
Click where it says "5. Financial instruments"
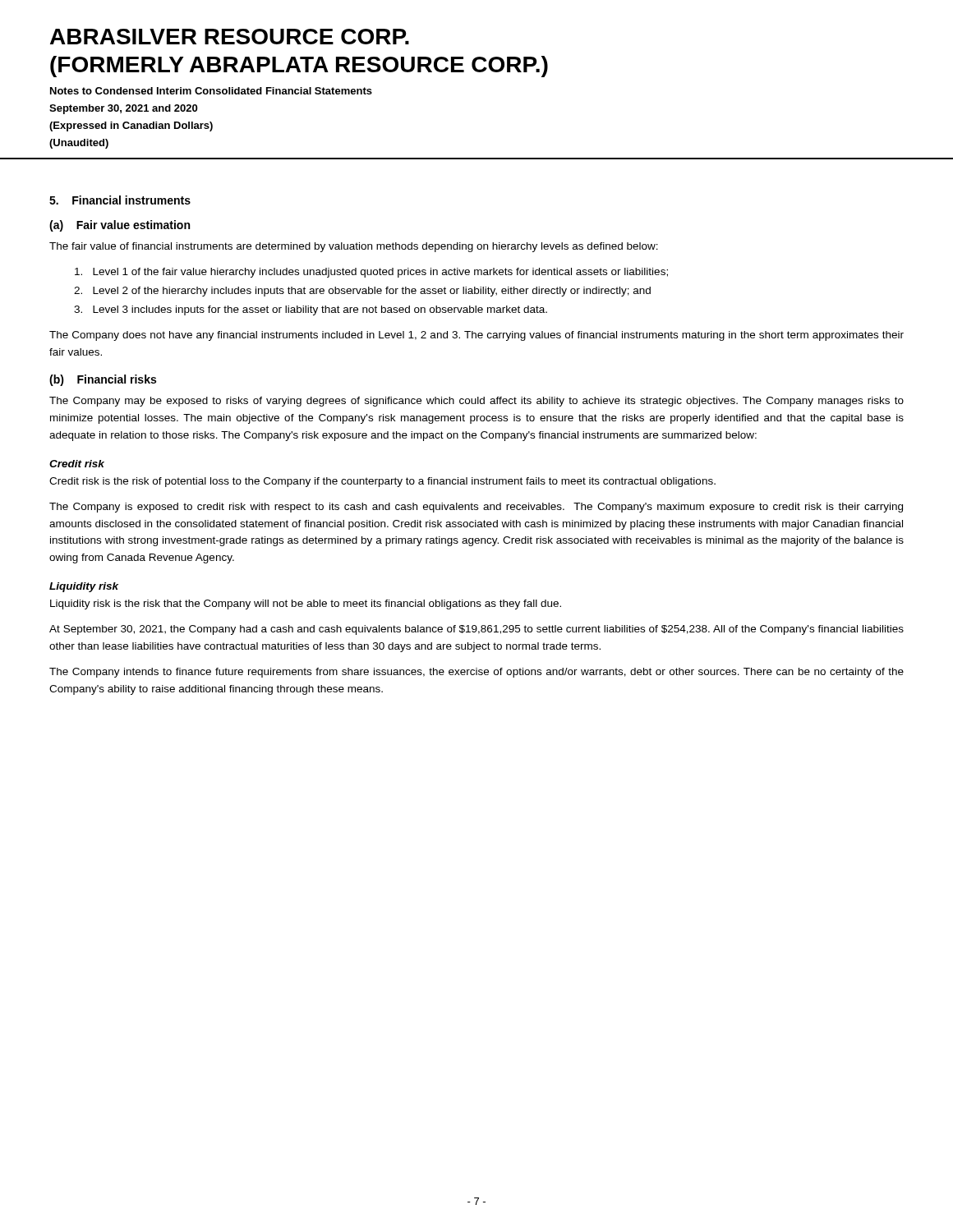pos(120,200)
